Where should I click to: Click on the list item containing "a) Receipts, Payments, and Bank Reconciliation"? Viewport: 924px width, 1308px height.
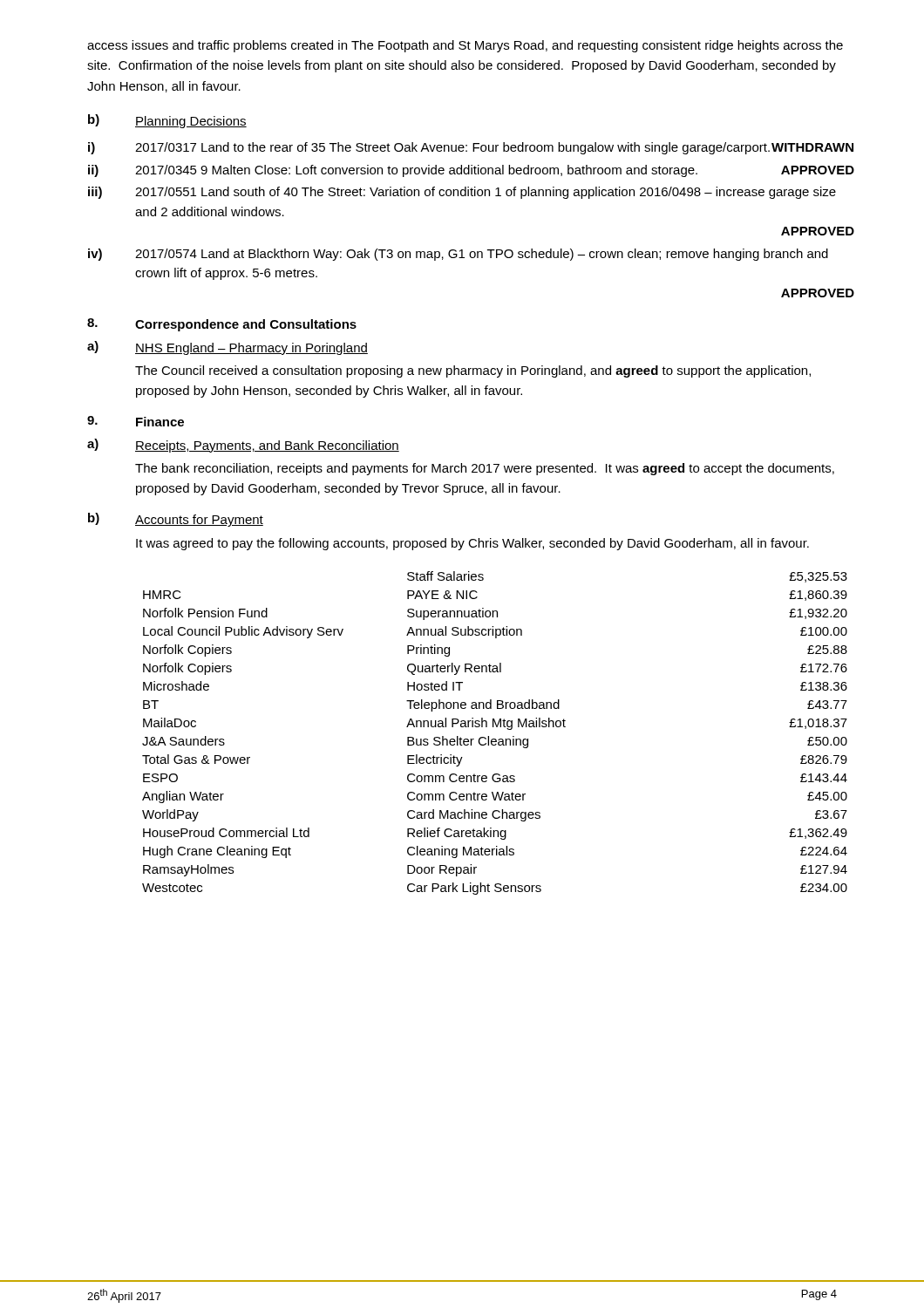coord(243,446)
